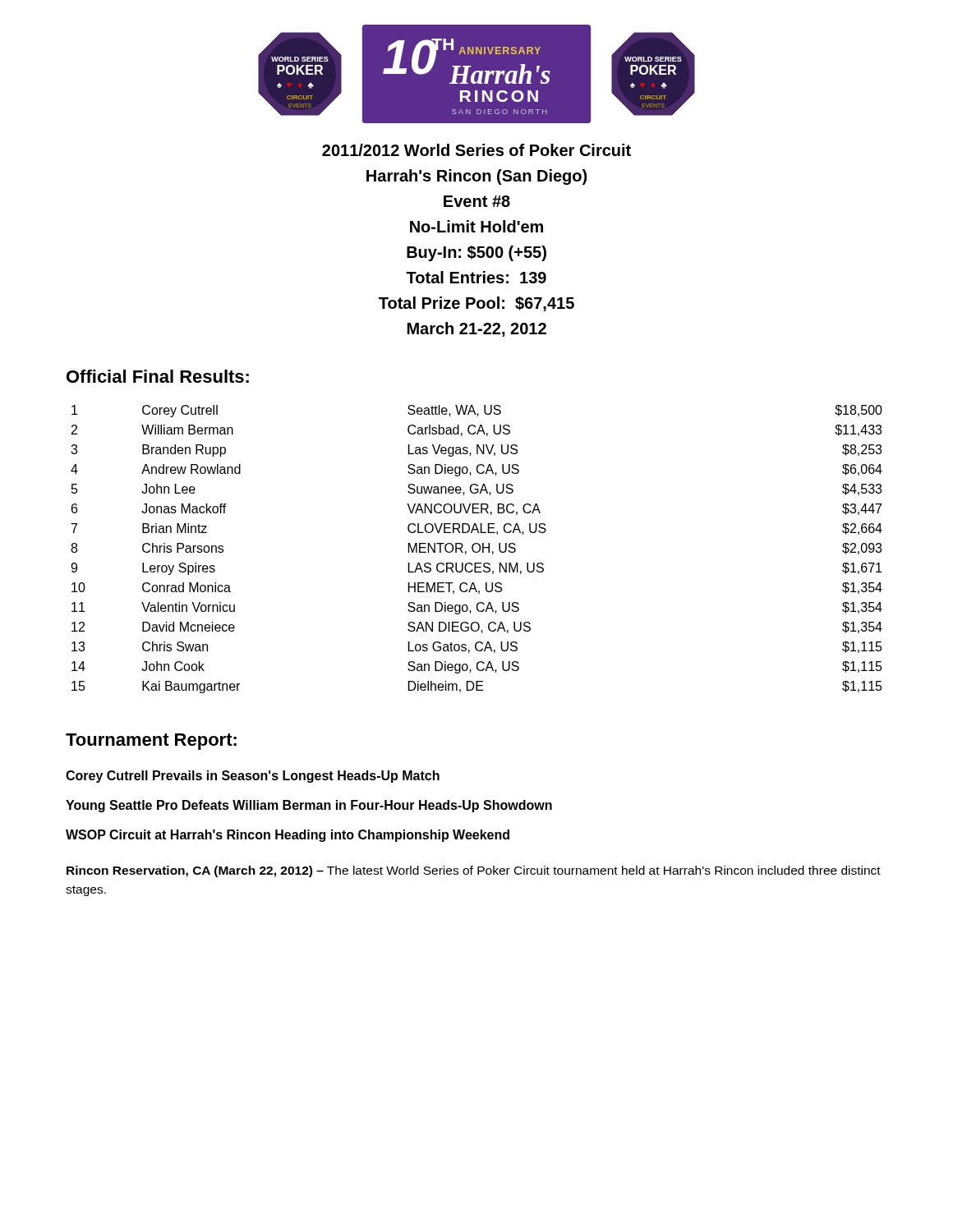Screen dimensions: 1232x953
Task: Click on the table containing "HEMET, CA, US"
Action: [x=476, y=549]
